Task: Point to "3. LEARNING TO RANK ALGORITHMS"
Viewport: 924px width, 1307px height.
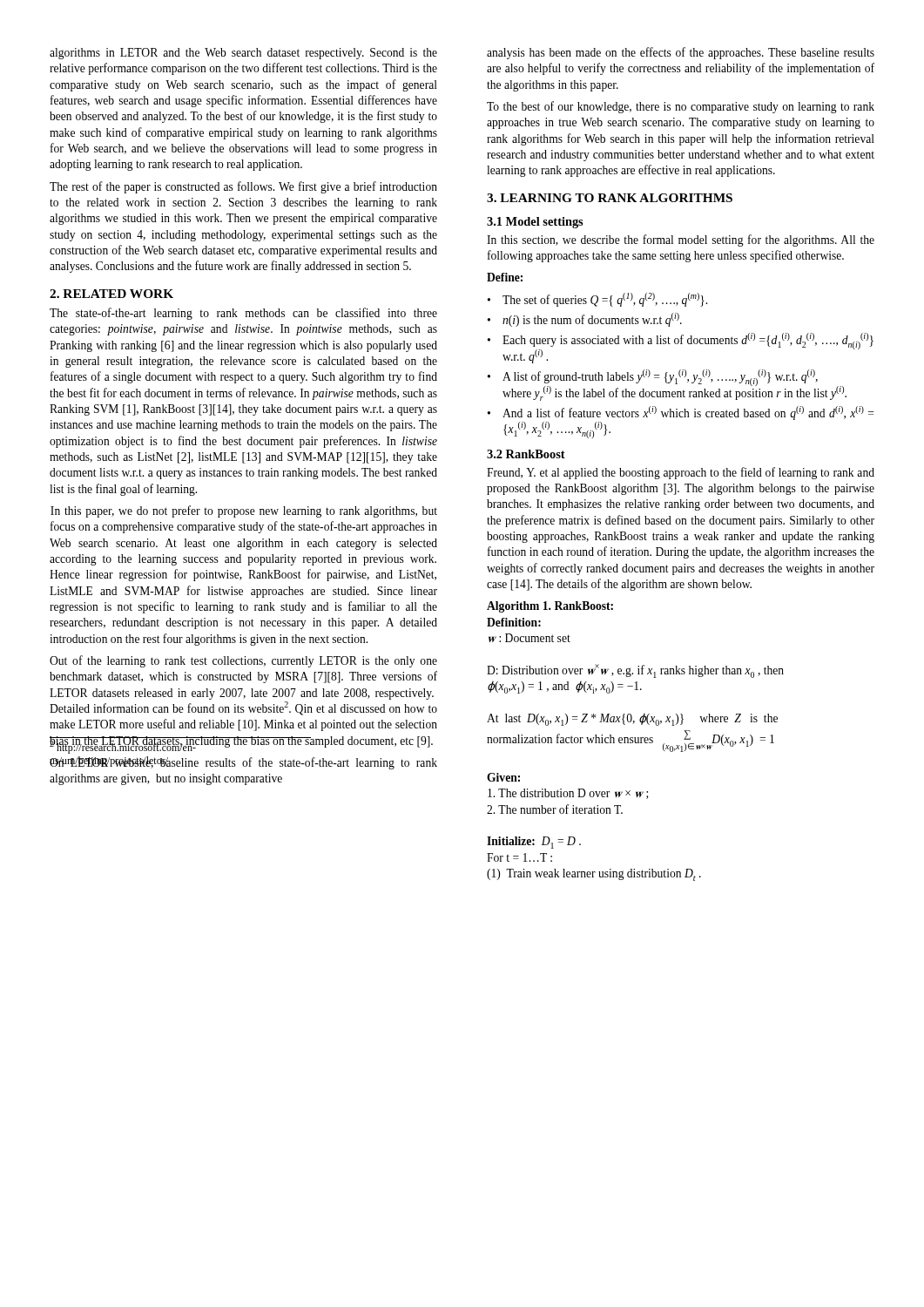Action: [681, 198]
